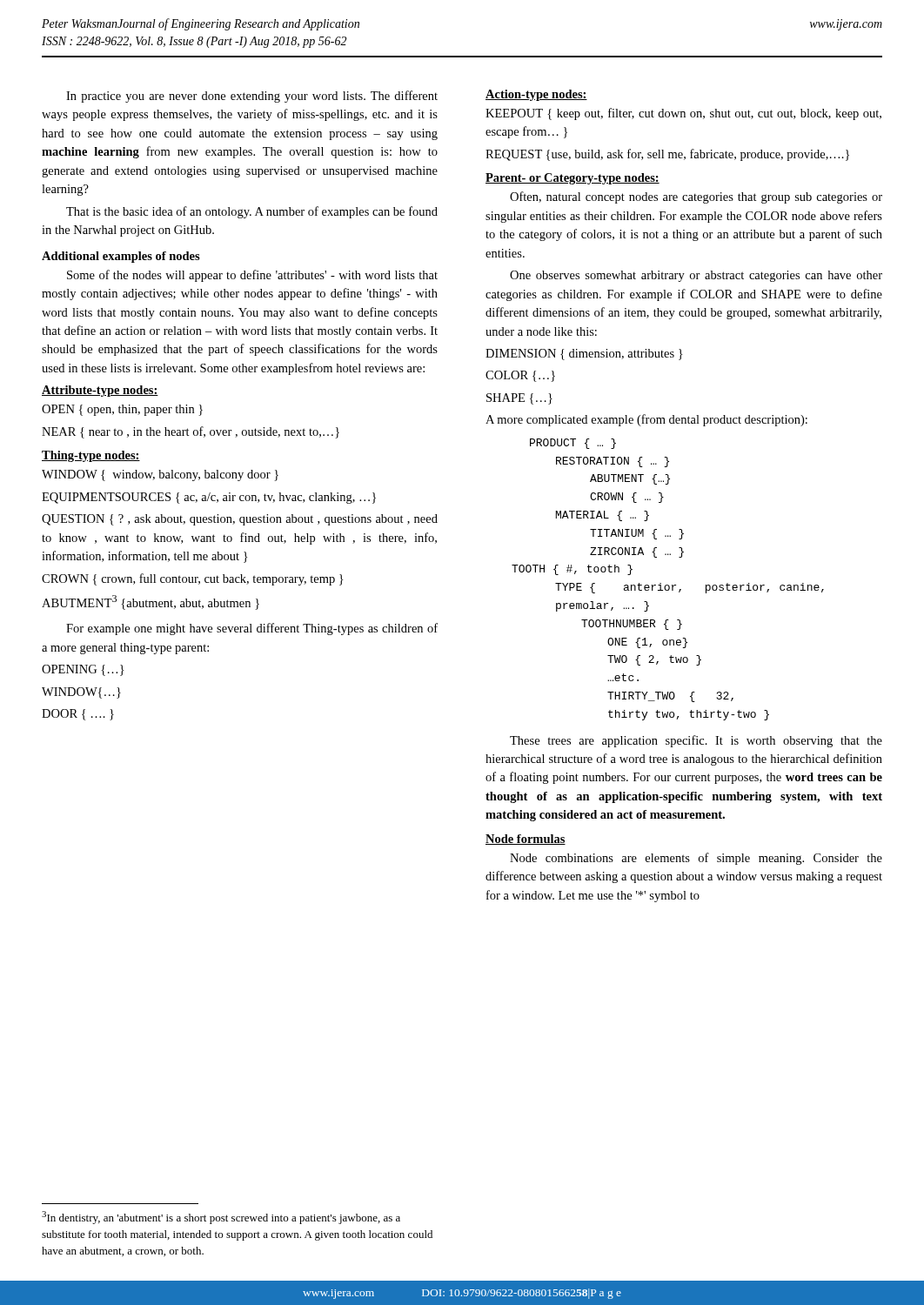Select the text block with the text "OPEN { open, thin, paper thin"
Screen dimensions: 1305x924
point(240,421)
